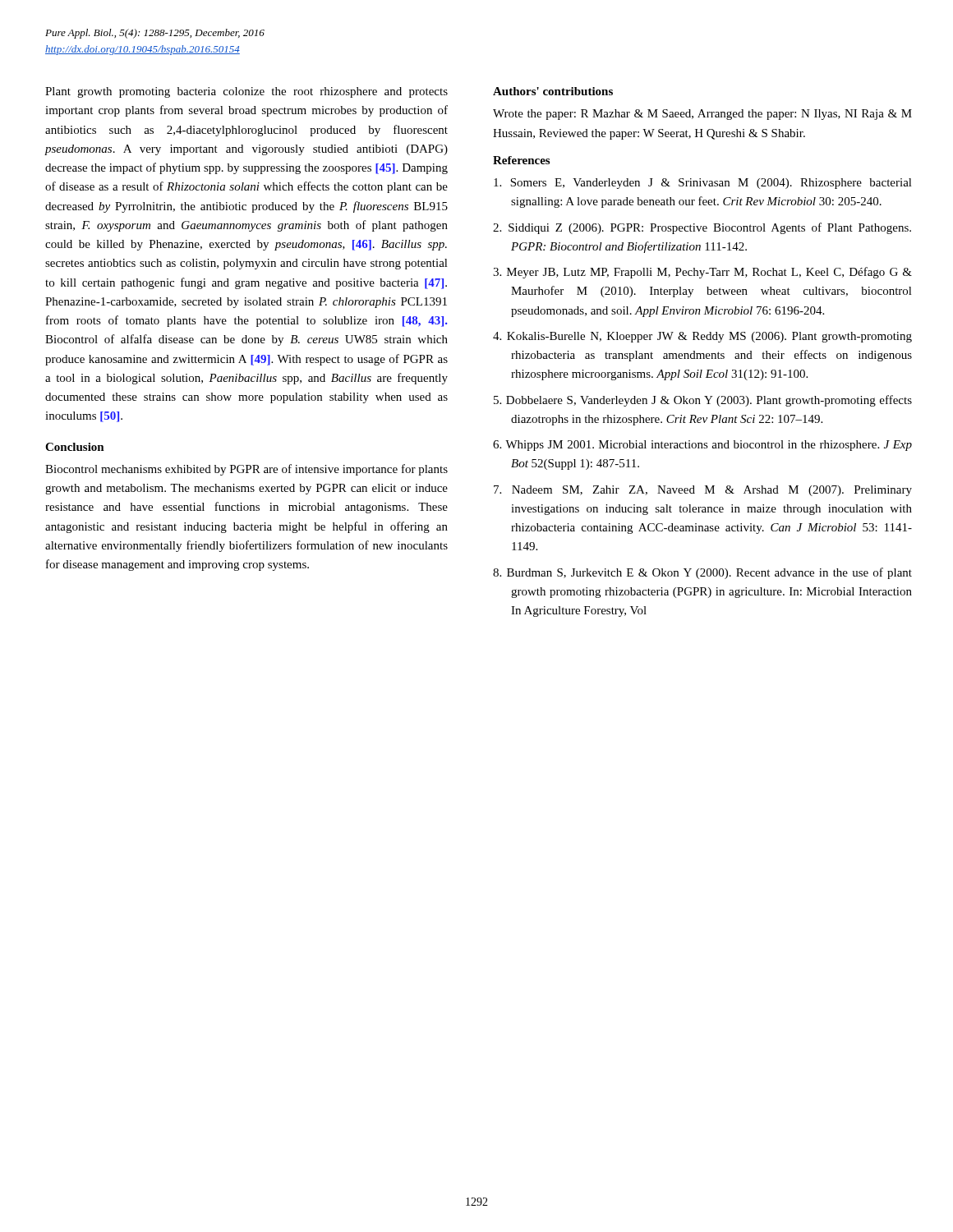Select the region starting "8. Burdman S, Jurkevitch E & Okon Y"

pos(702,591)
